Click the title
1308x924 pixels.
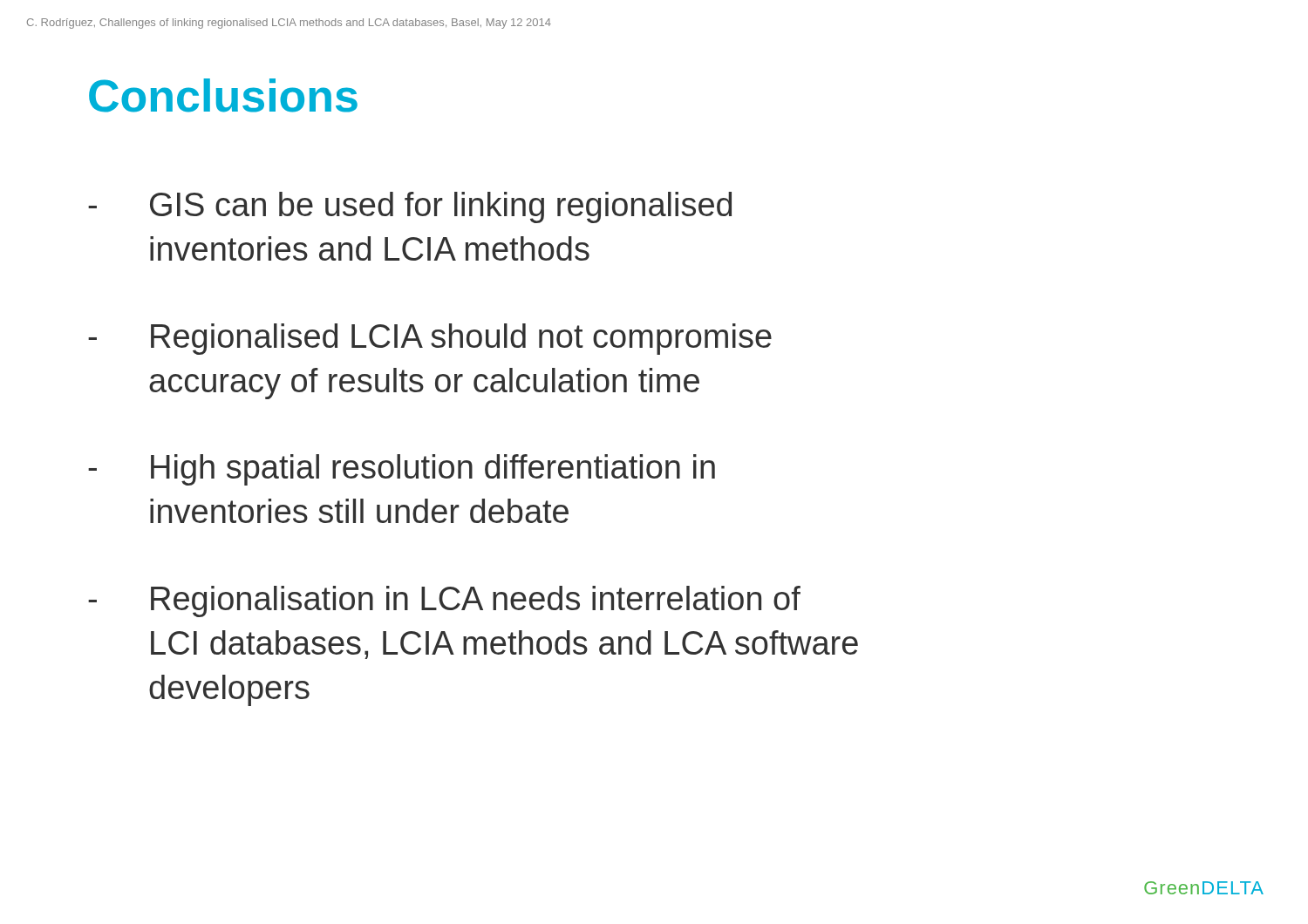coord(223,96)
